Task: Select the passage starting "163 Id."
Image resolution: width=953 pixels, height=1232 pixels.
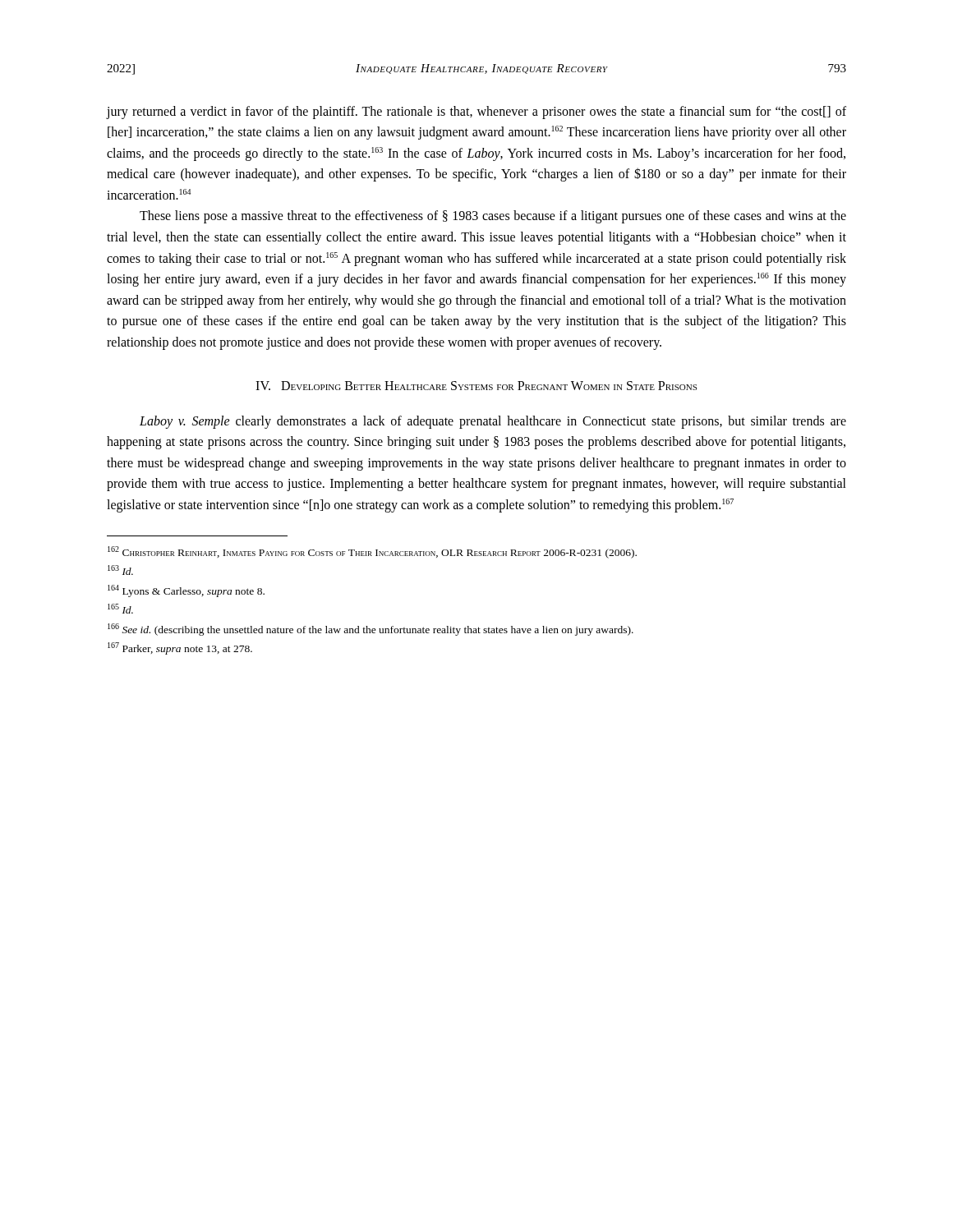Action: pyautogui.click(x=120, y=571)
